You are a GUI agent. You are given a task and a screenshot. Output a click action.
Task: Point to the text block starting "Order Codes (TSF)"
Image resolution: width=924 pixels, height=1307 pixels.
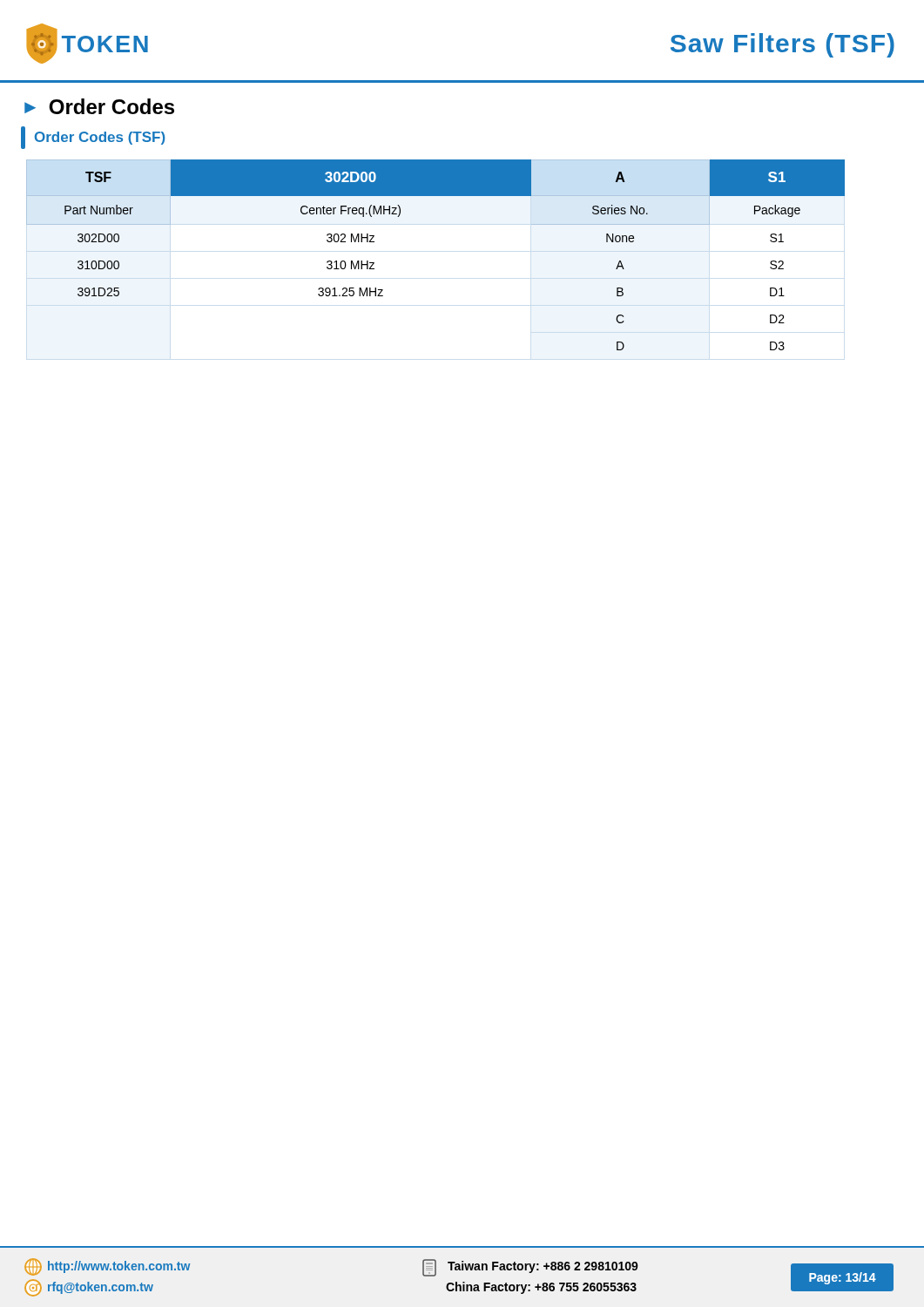93,137
